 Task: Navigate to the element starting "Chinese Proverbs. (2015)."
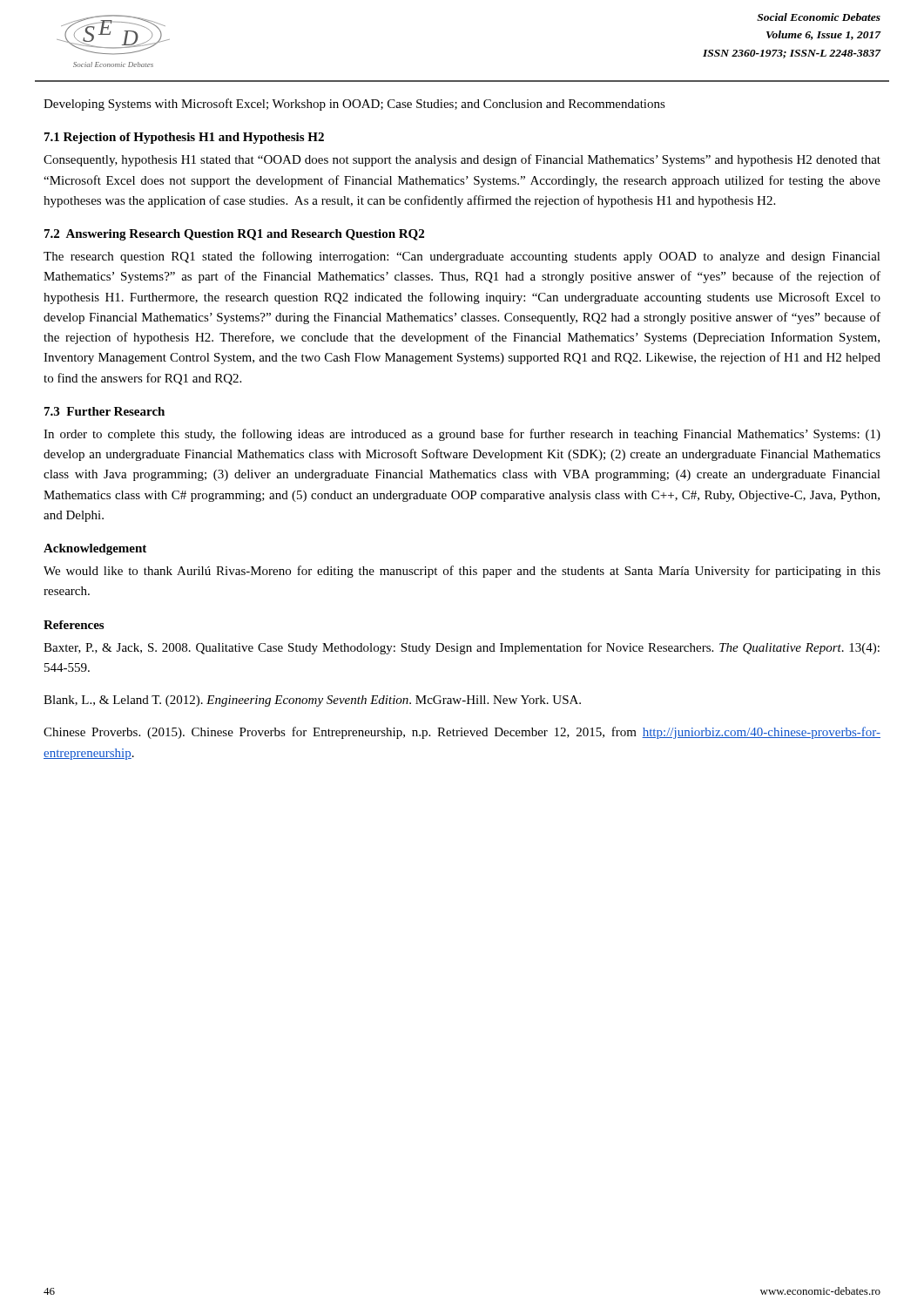pyautogui.click(x=462, y=742)
